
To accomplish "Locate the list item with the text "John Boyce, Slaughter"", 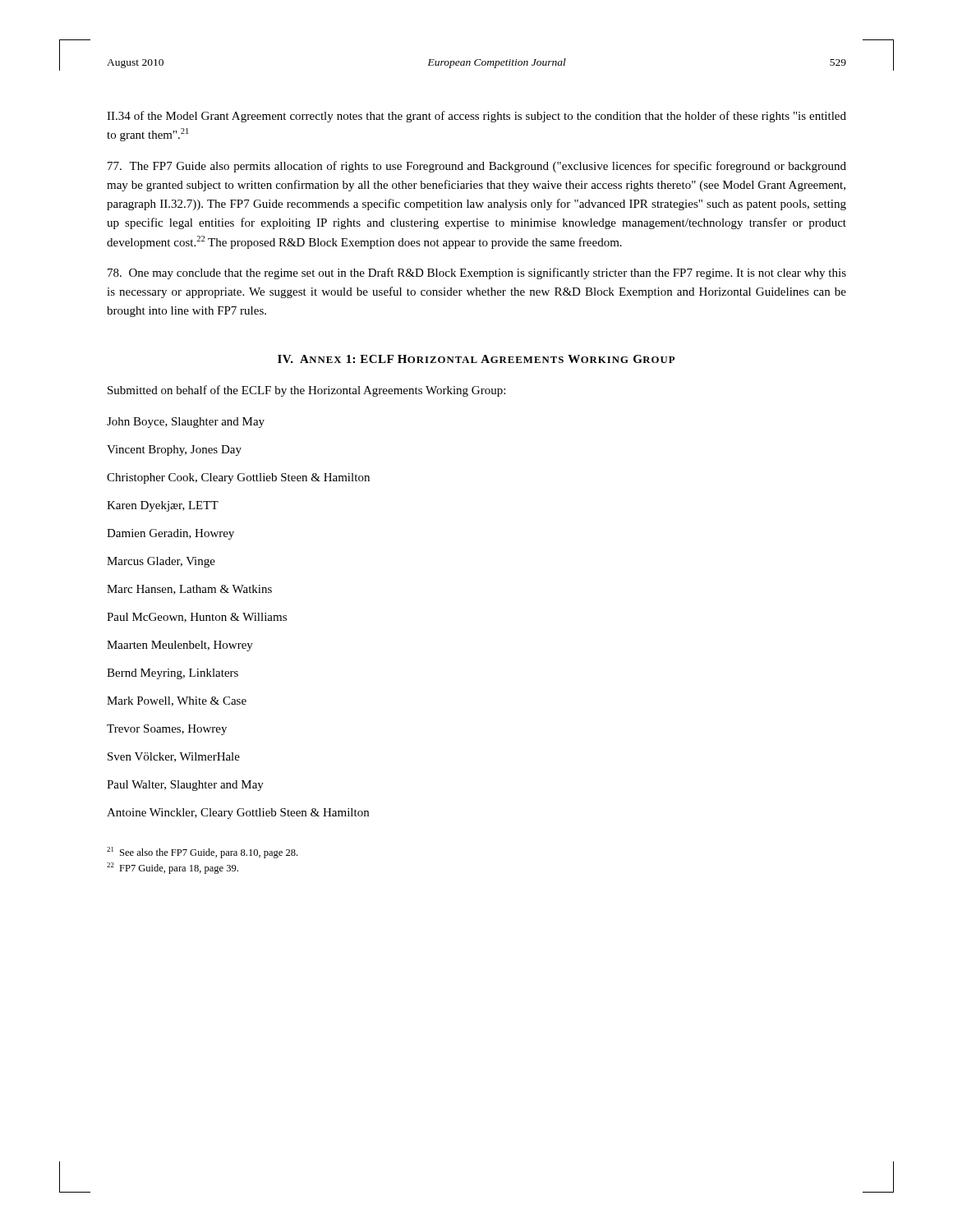I will [186, 421].
